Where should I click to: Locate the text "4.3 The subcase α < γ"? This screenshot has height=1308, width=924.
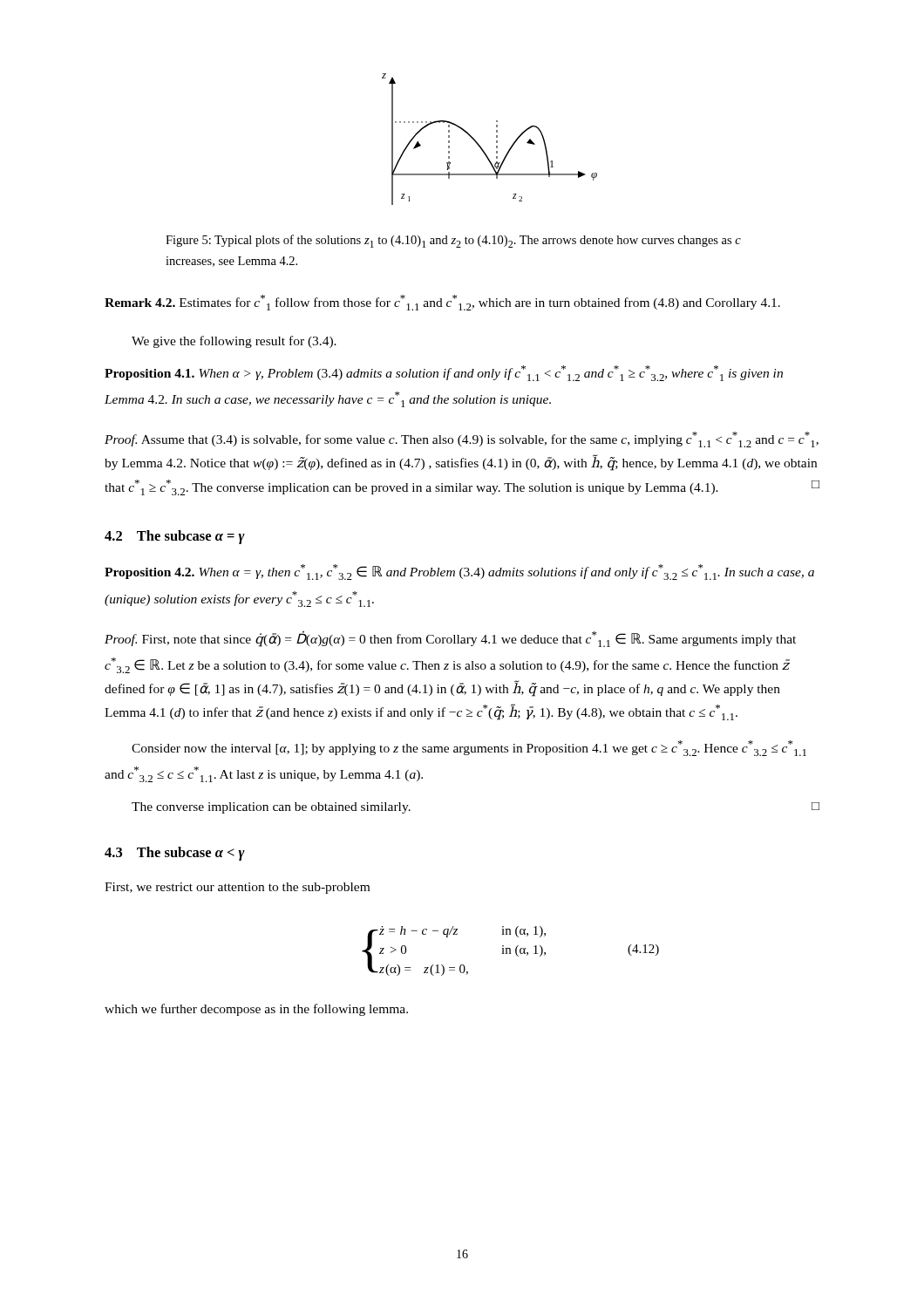174,853
